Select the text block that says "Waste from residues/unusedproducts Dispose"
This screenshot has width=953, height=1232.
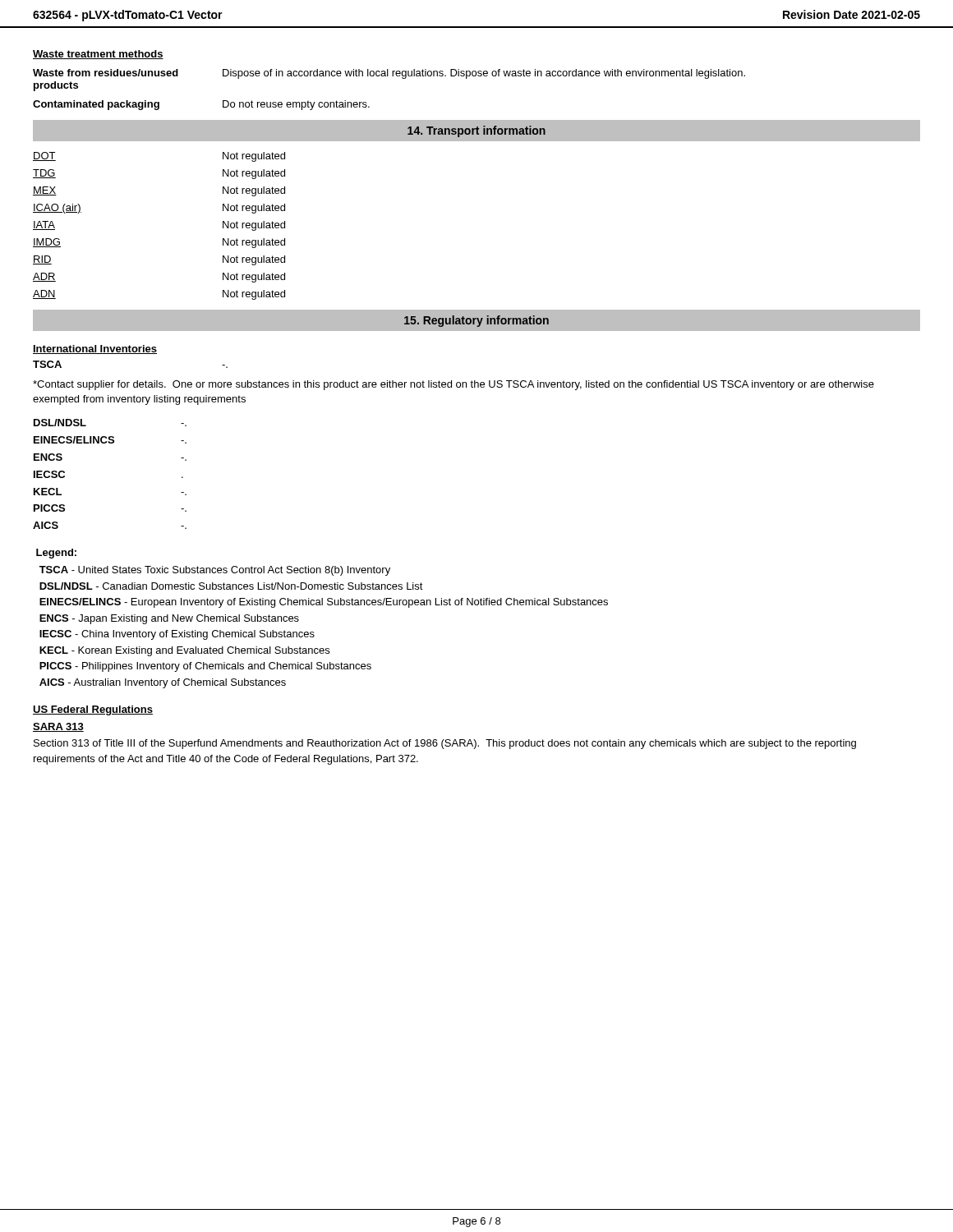[476, 79]
